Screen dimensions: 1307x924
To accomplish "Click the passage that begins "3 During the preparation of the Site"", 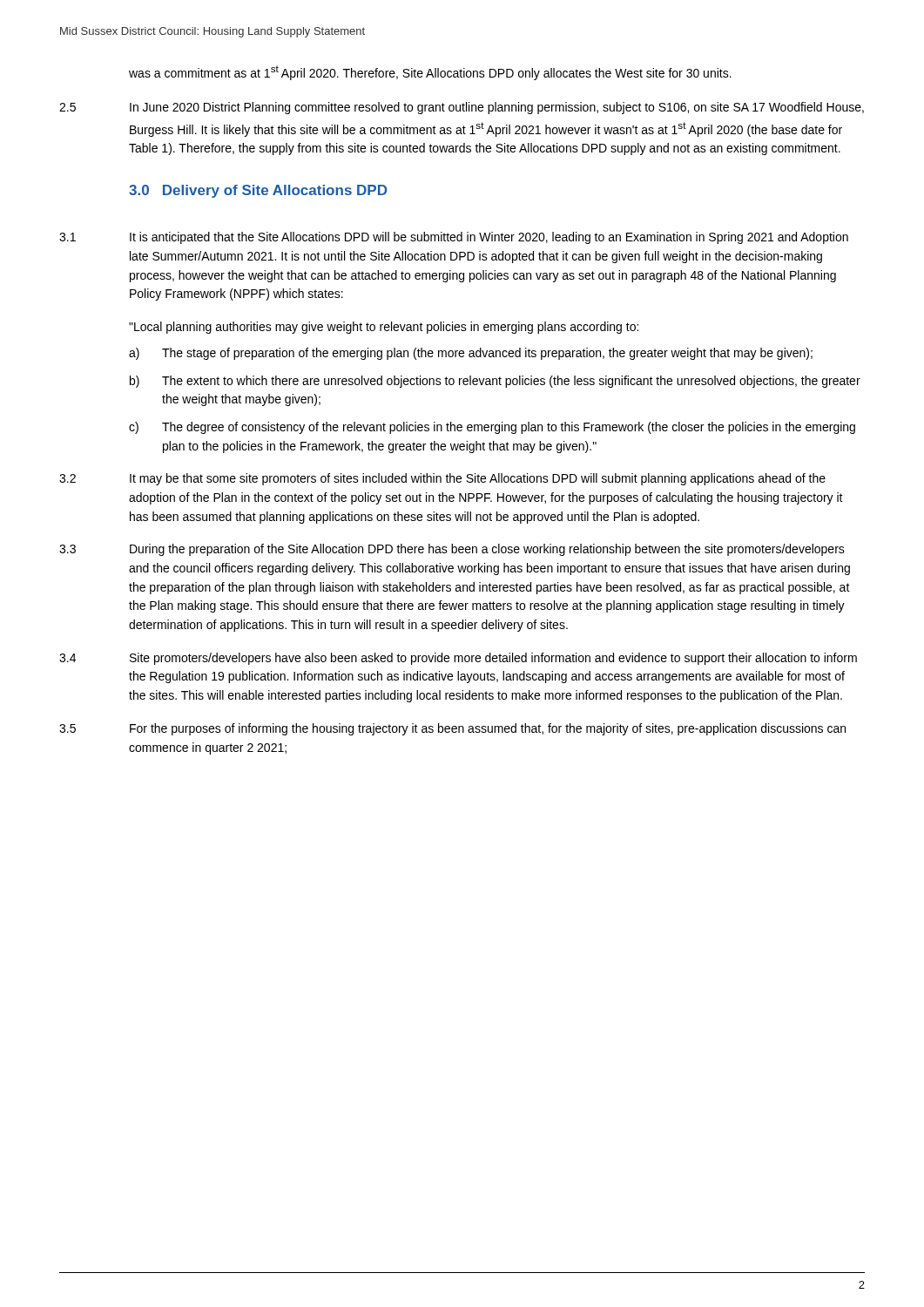I will point(462,588).
